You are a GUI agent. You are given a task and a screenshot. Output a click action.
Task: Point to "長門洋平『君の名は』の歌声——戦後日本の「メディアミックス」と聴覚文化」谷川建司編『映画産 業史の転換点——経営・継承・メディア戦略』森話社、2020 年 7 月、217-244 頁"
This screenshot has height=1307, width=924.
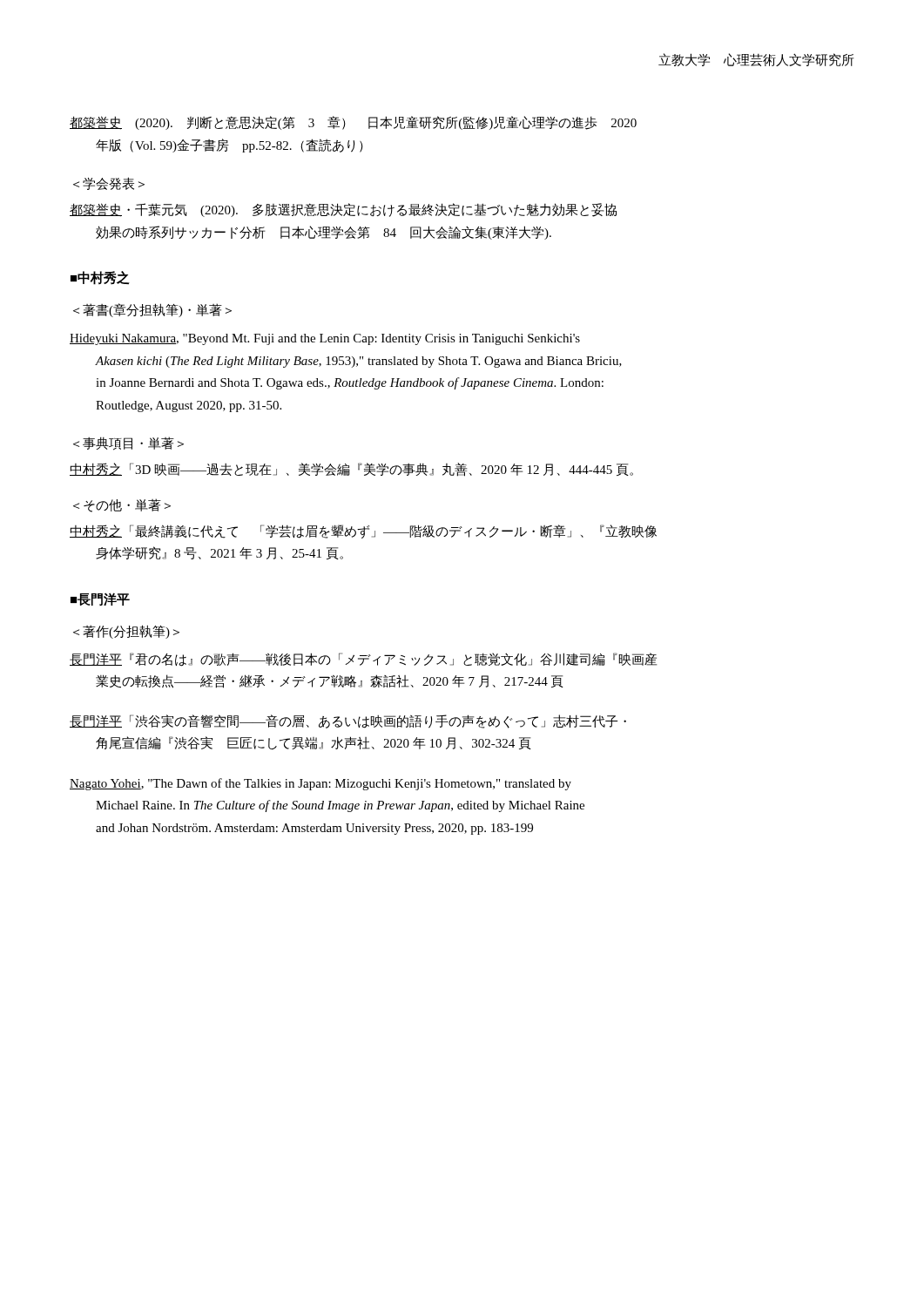tap(364, 670)
